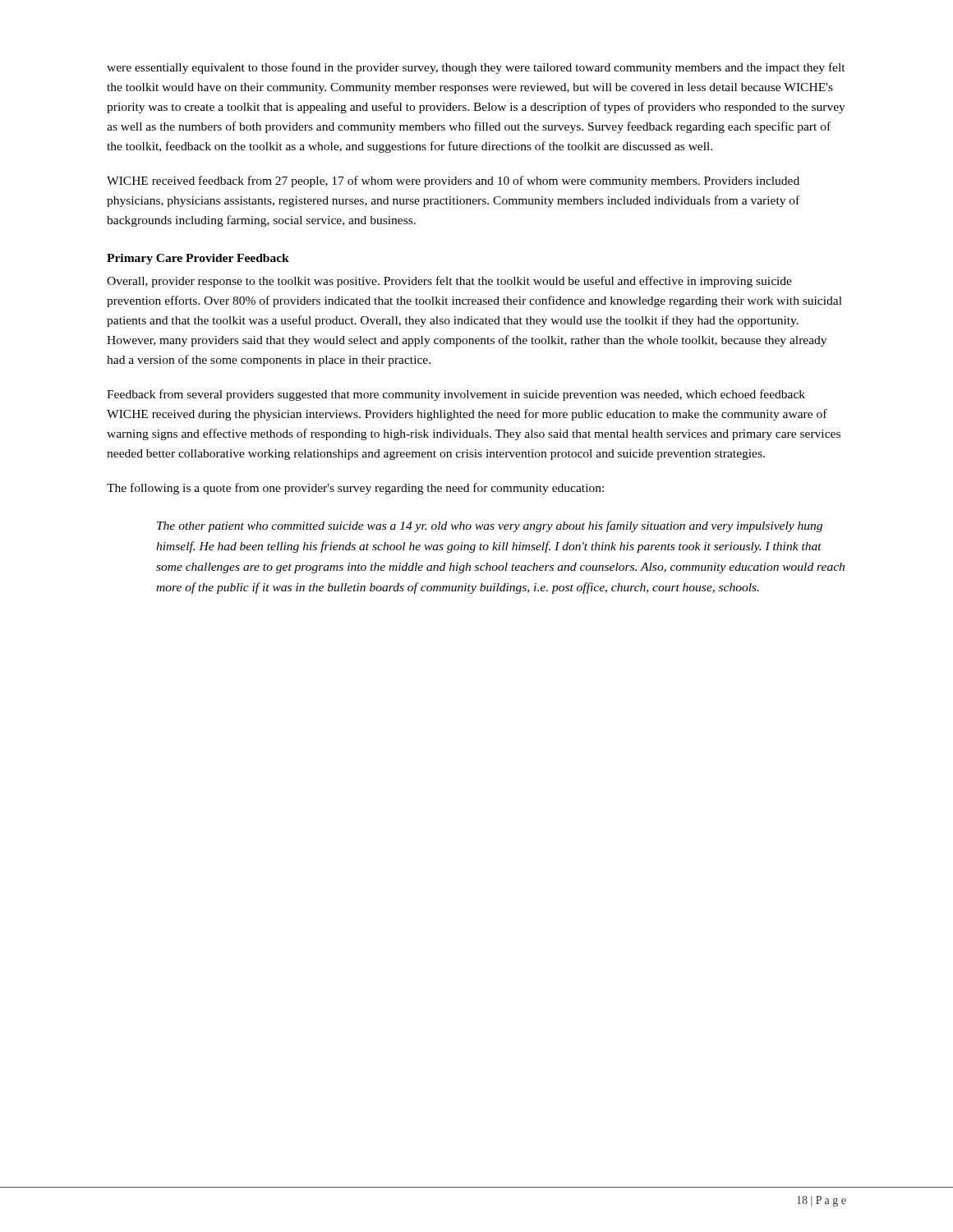Point to the element starting "Primary Care Provider"
This screenshot has width=953, height=1232.
(198, 258)
